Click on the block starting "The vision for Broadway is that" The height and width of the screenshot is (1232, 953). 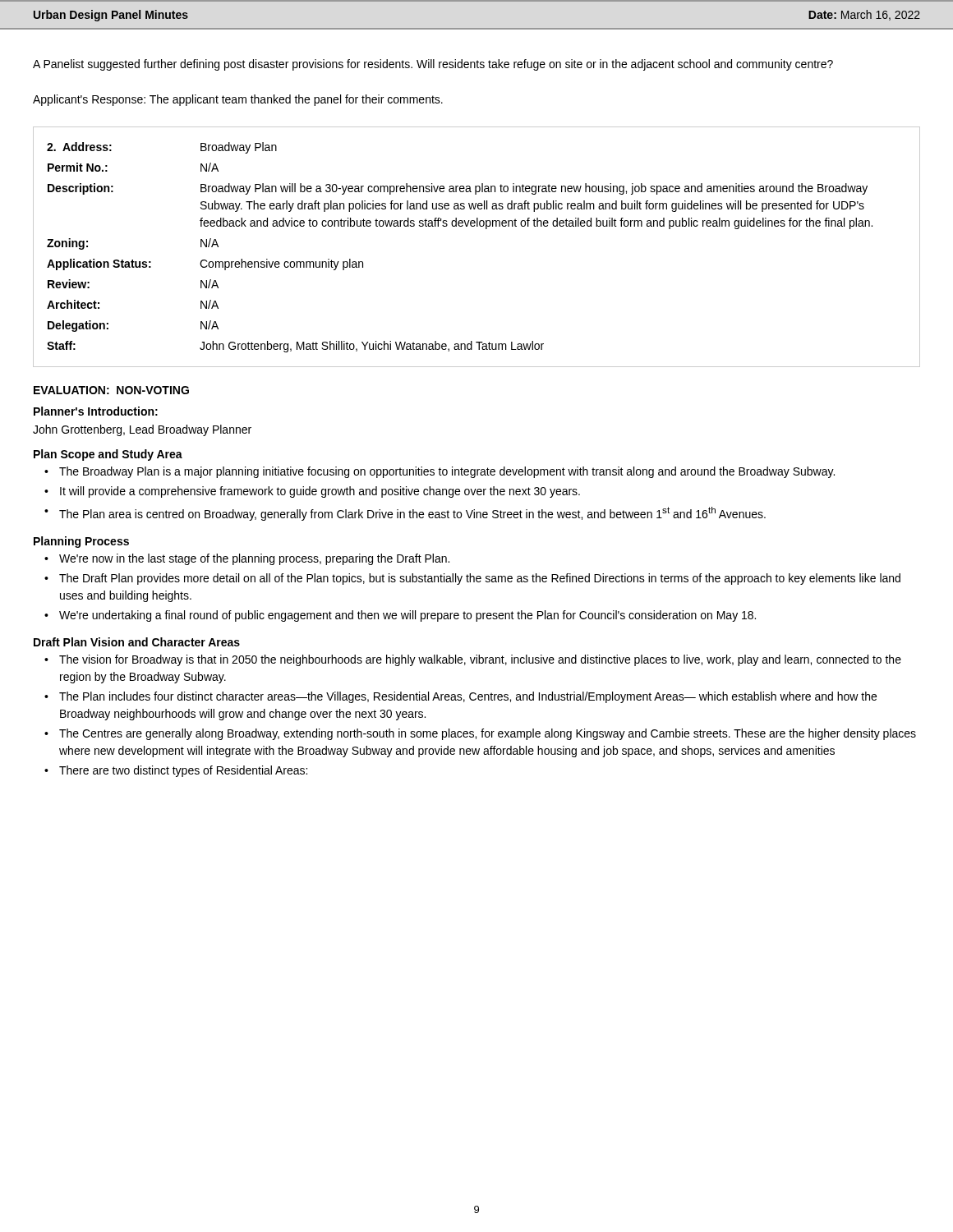click(480, 668)
